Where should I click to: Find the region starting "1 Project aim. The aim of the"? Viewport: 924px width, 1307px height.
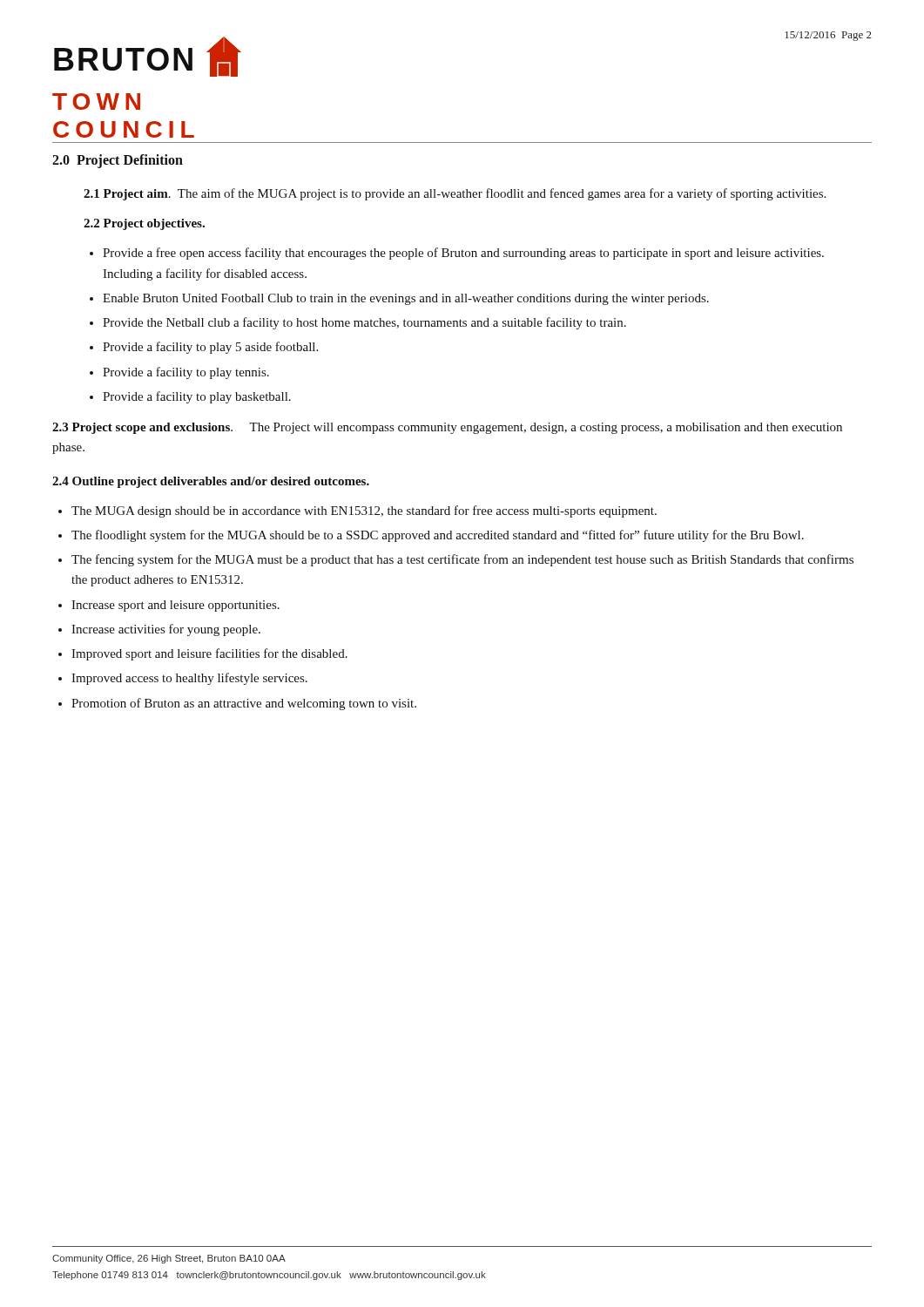pyautogui.click(x=455, y=193)
